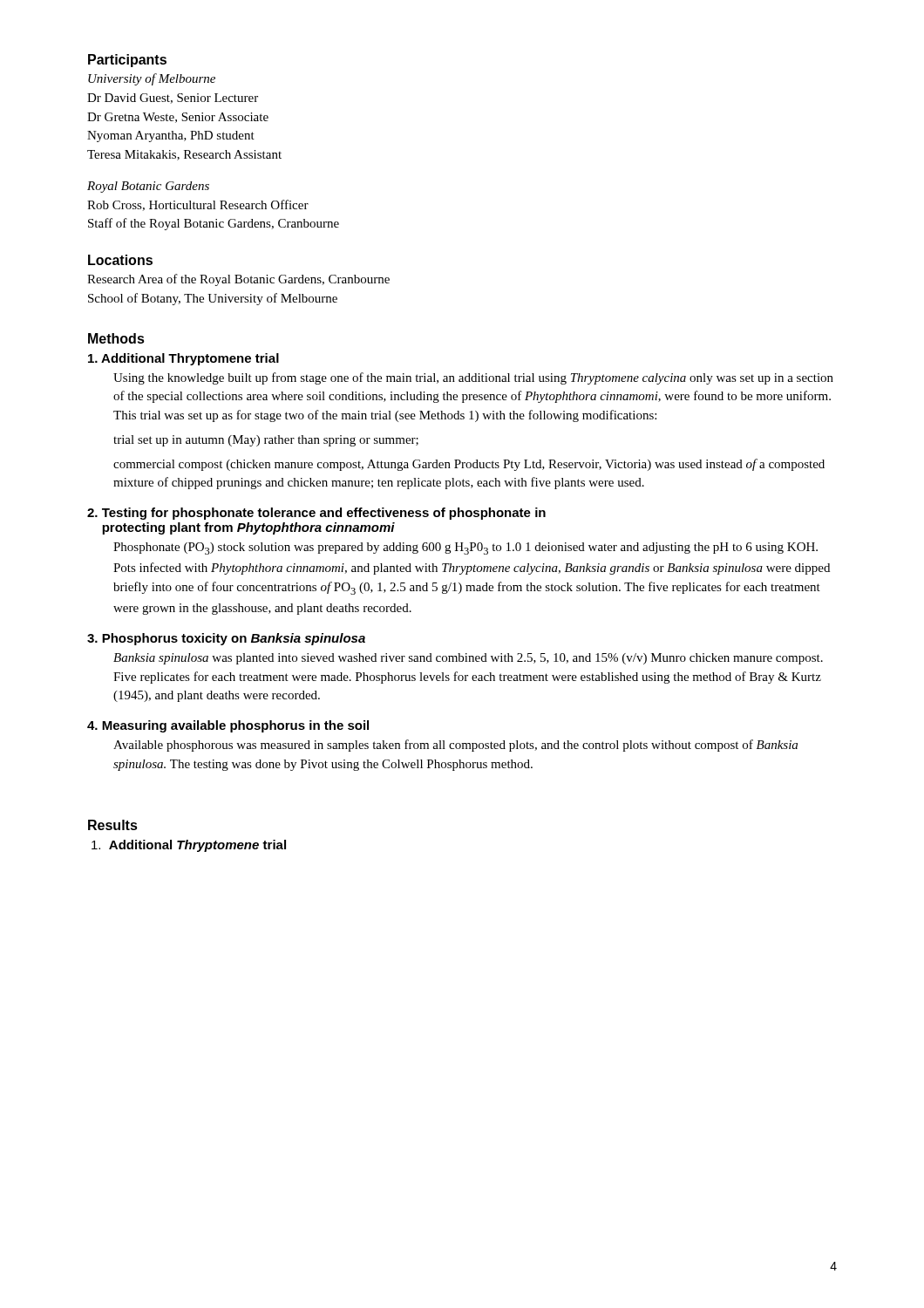Point to the block beginning "Research Area of the Royal Botanic Gardens,"
Screen dimensions: 1308x924
[x=239, y=279]
